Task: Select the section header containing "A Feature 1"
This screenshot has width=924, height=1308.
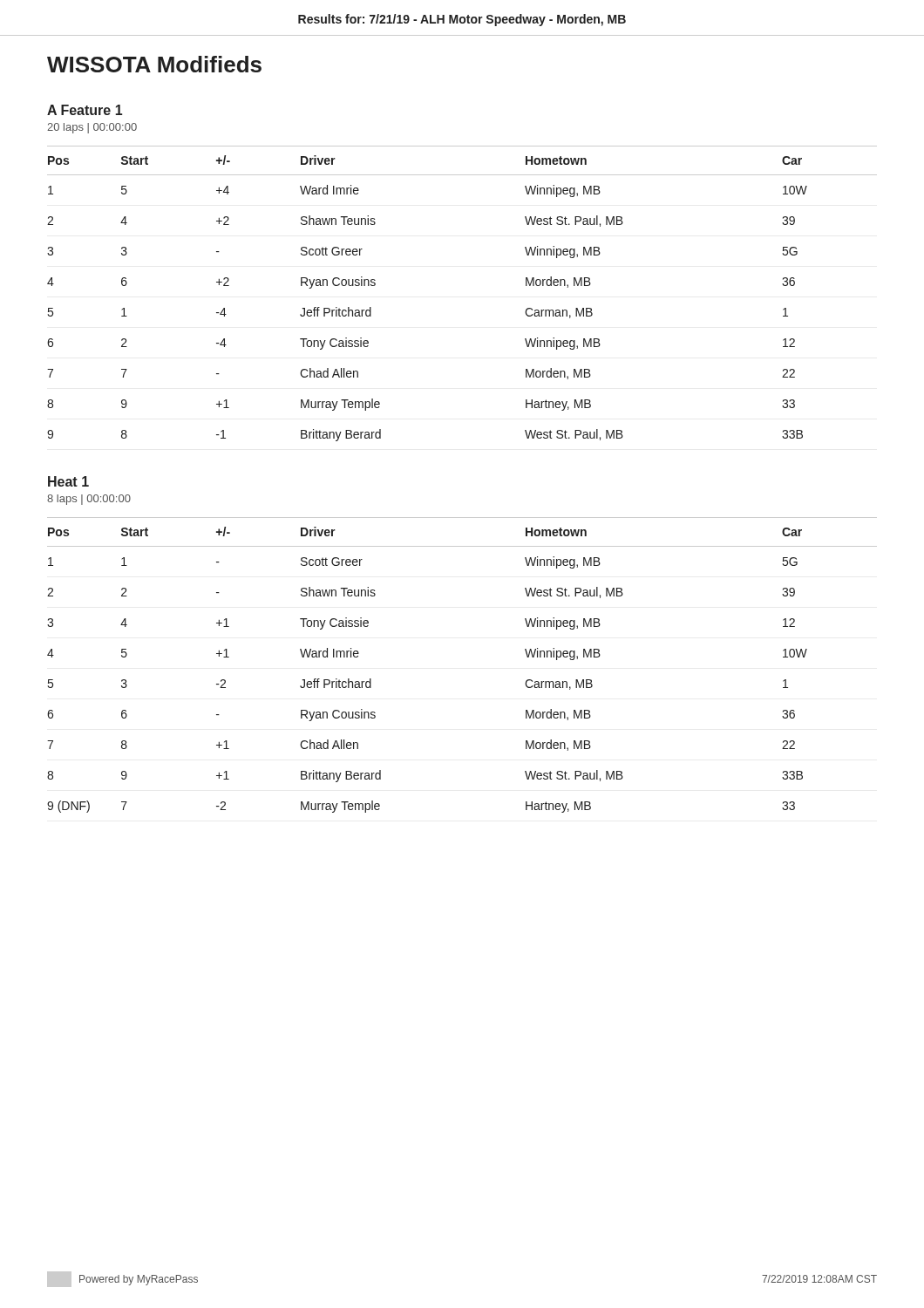Action: [x=85, y=110]
